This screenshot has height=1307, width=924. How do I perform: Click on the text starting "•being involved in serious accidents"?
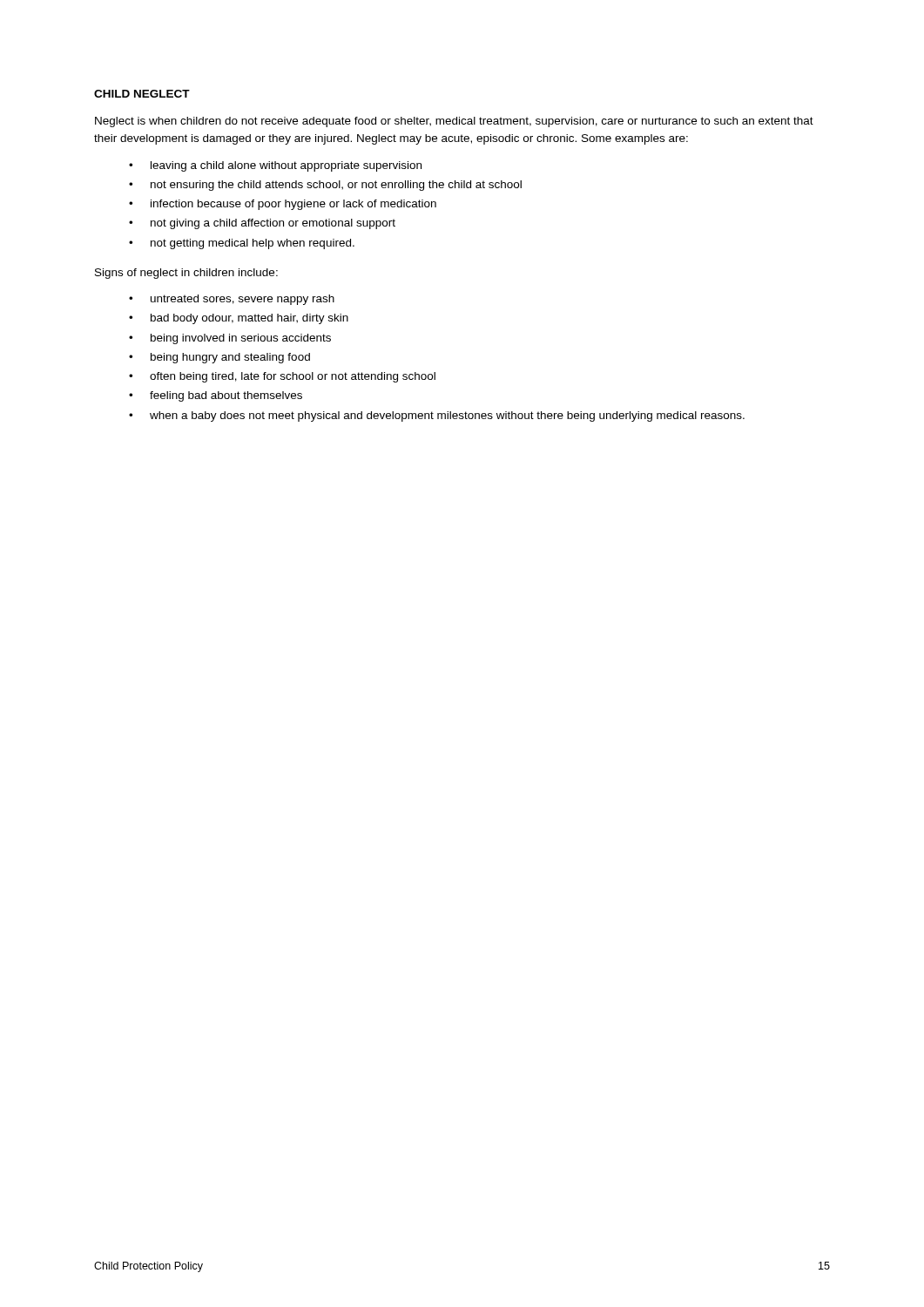[230, 339]
